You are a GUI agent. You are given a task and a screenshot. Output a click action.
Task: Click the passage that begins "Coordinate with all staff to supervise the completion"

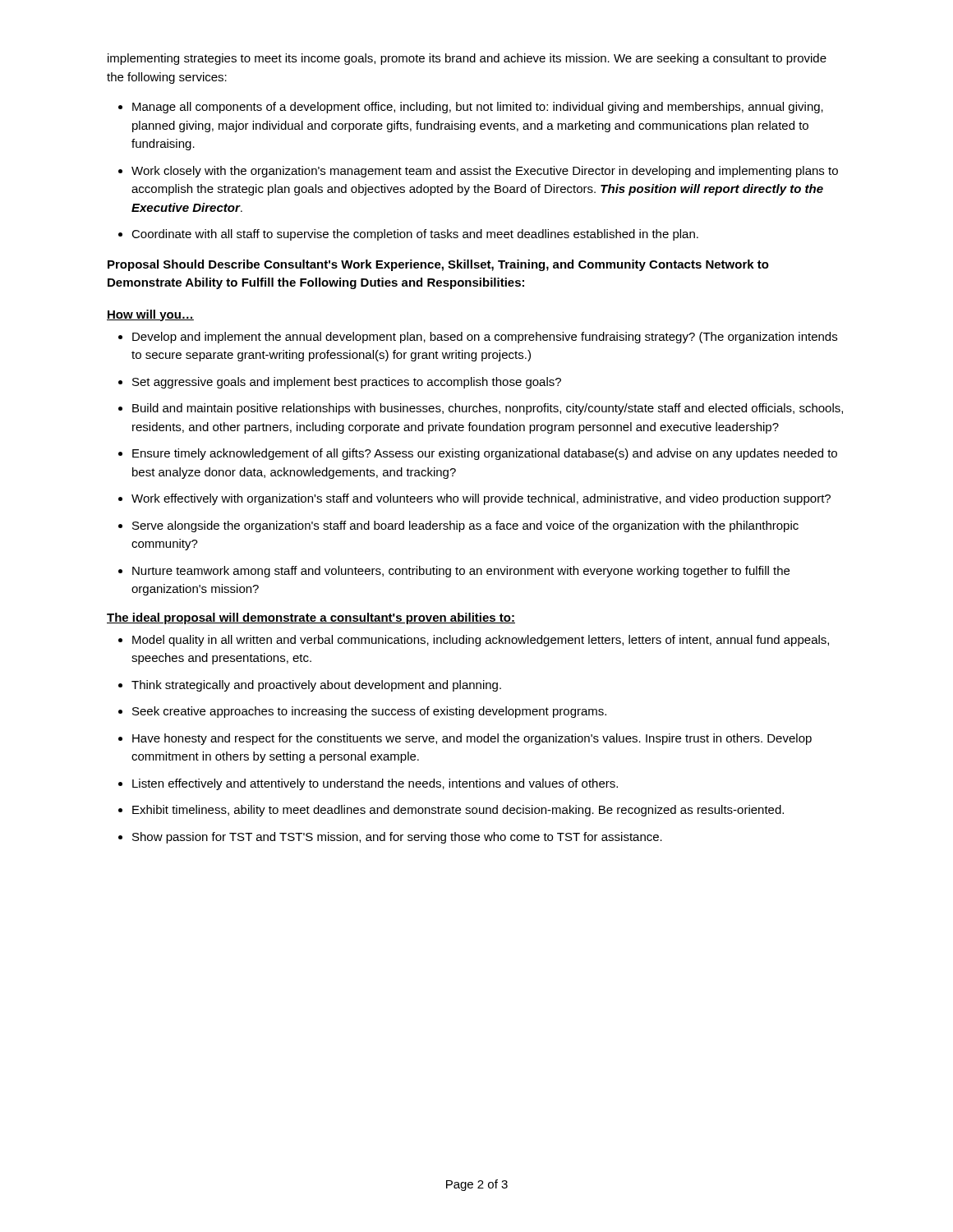(x=415, y=234)
